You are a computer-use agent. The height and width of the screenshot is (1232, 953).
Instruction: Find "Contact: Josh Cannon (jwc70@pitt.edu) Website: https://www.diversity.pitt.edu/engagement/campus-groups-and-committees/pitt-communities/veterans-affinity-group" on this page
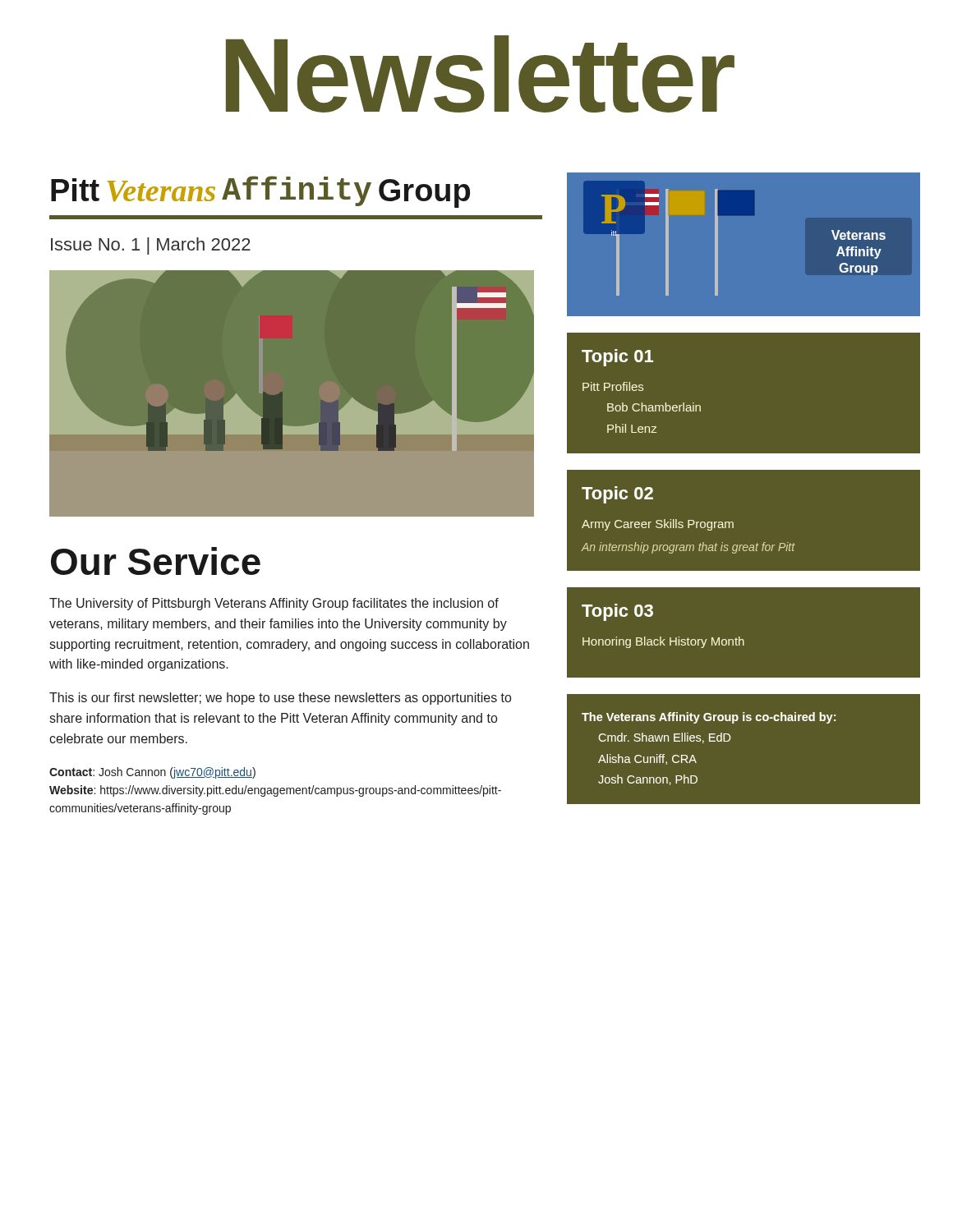click(275, 790)
